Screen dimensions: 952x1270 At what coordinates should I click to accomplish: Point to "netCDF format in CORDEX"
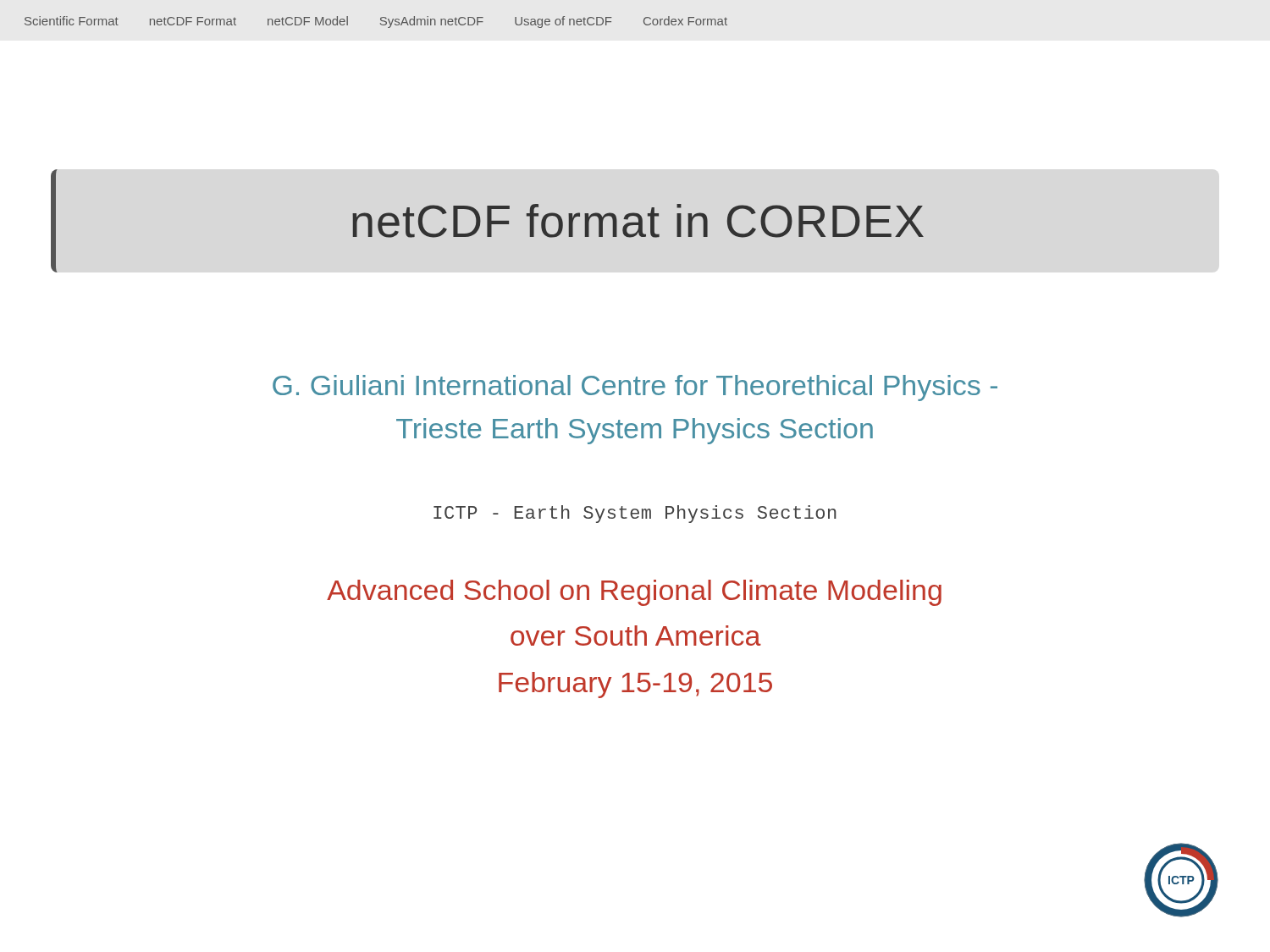(638, 221)
